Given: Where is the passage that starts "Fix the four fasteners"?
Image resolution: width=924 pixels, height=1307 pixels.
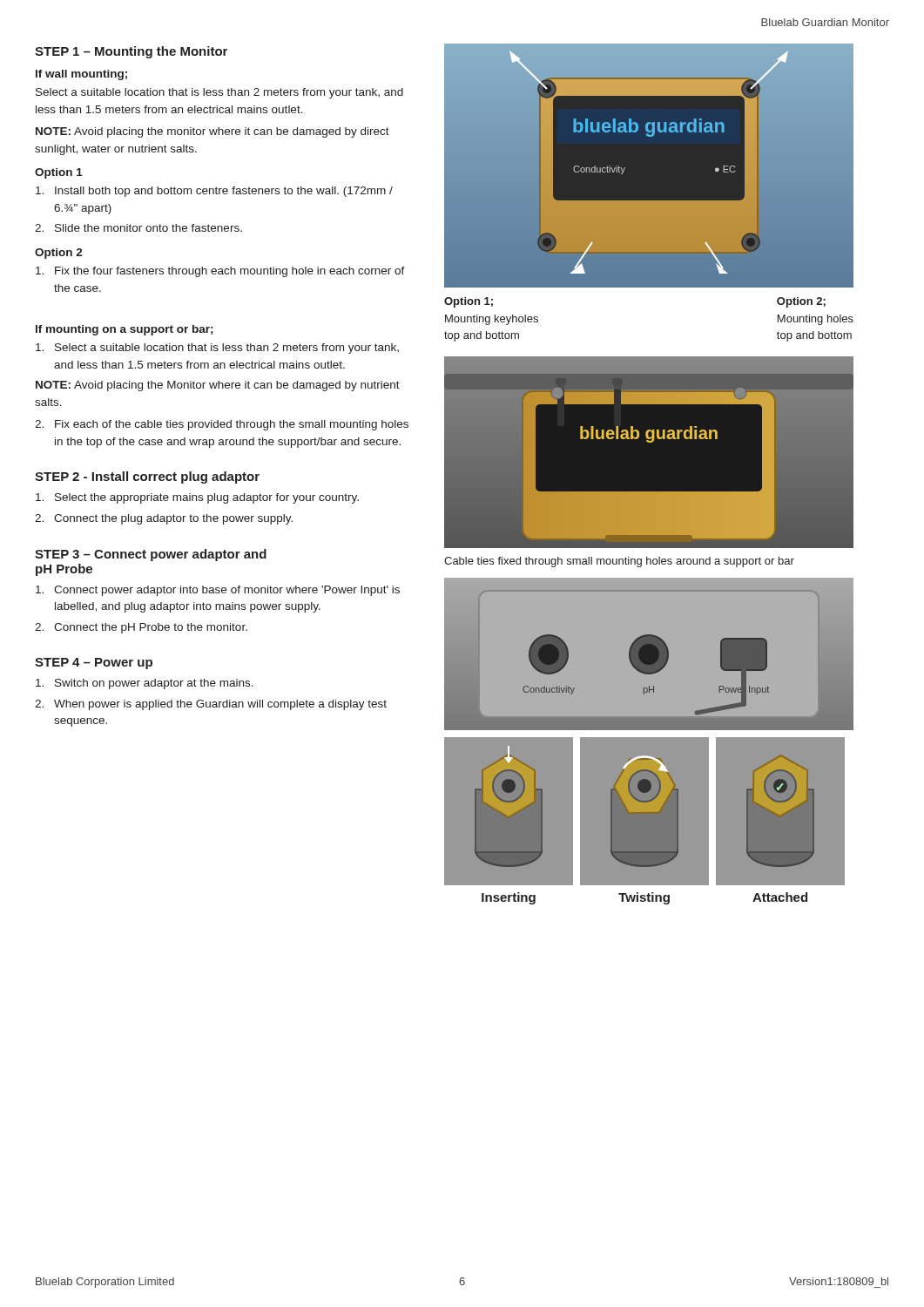Looking at the screenshot, I should pyautogui.click(x=222, y=279).
